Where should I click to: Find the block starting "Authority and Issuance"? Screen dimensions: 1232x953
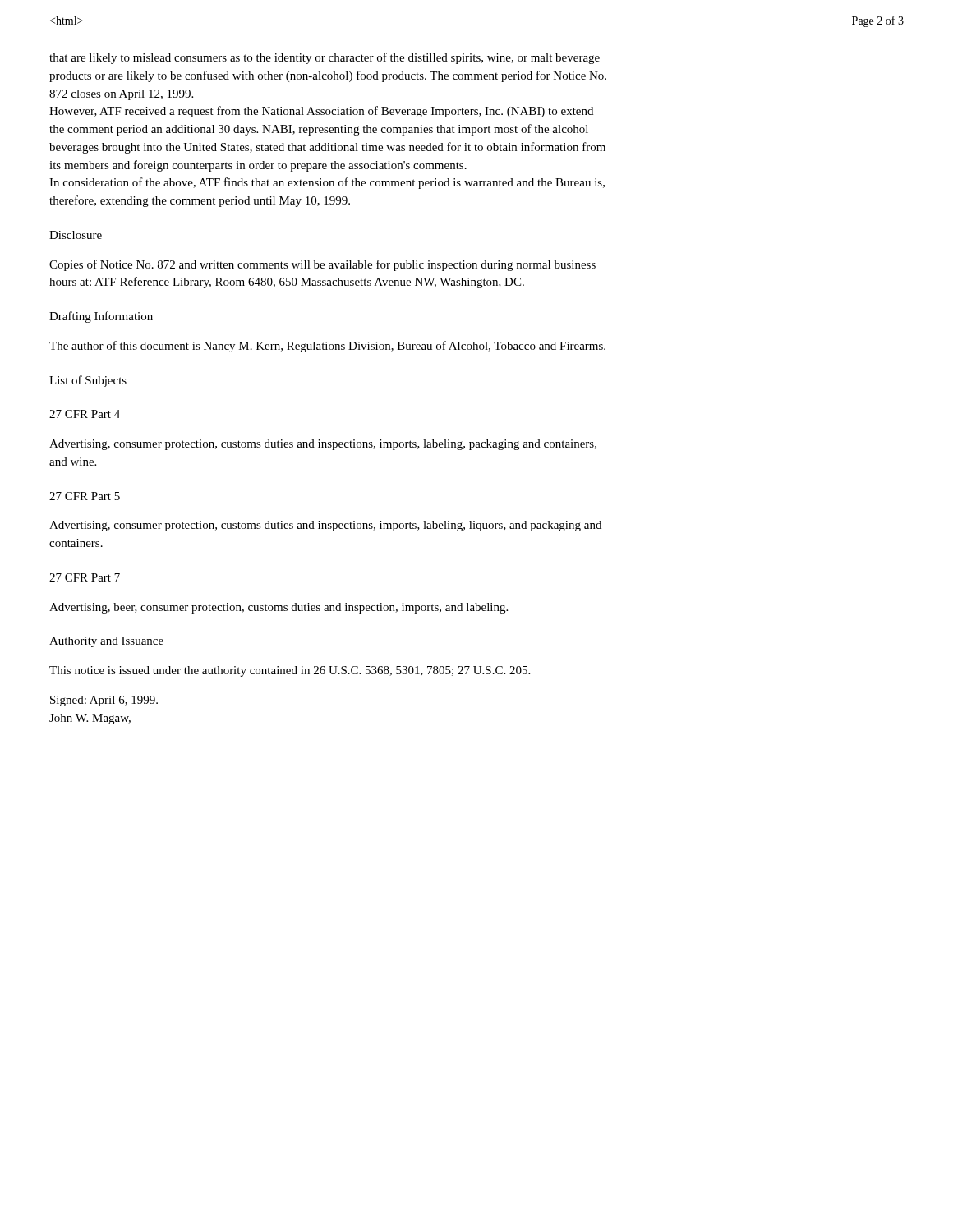pyautogui.click(x=106, y=641)
